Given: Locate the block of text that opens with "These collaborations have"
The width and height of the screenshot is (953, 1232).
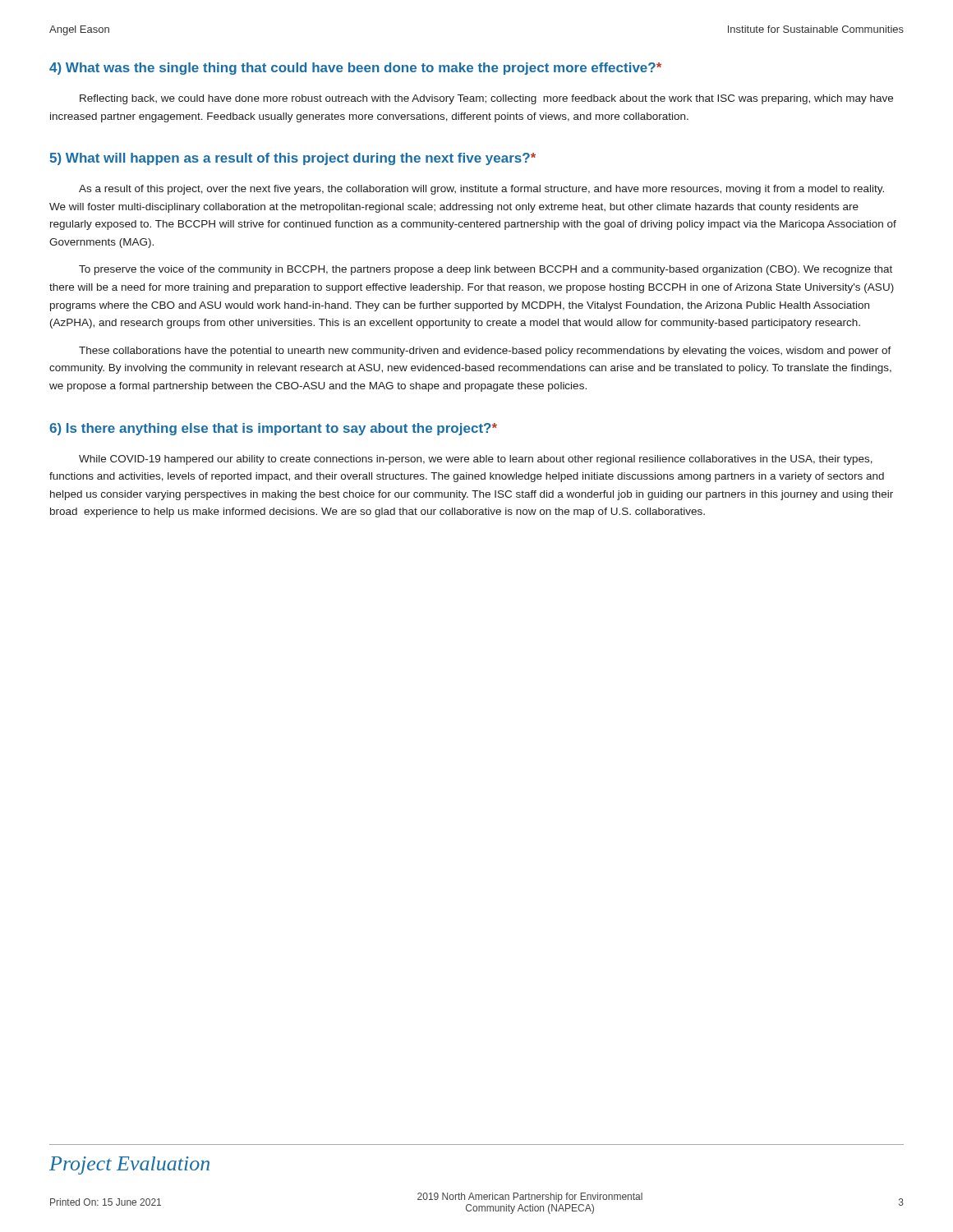Looking at the screenshot, I should click(471, 368).
